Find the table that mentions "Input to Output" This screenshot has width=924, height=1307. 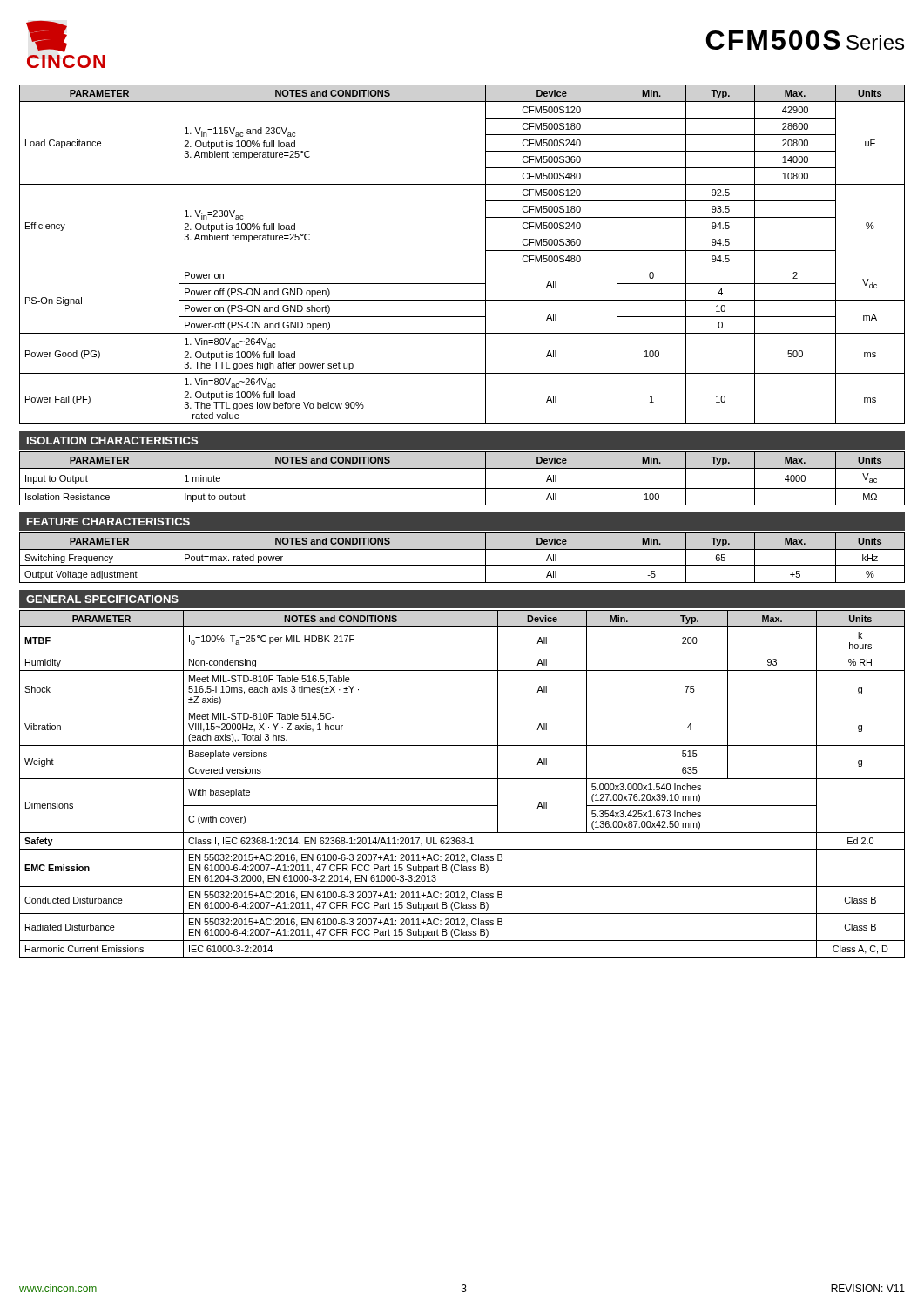pos(462,478)
